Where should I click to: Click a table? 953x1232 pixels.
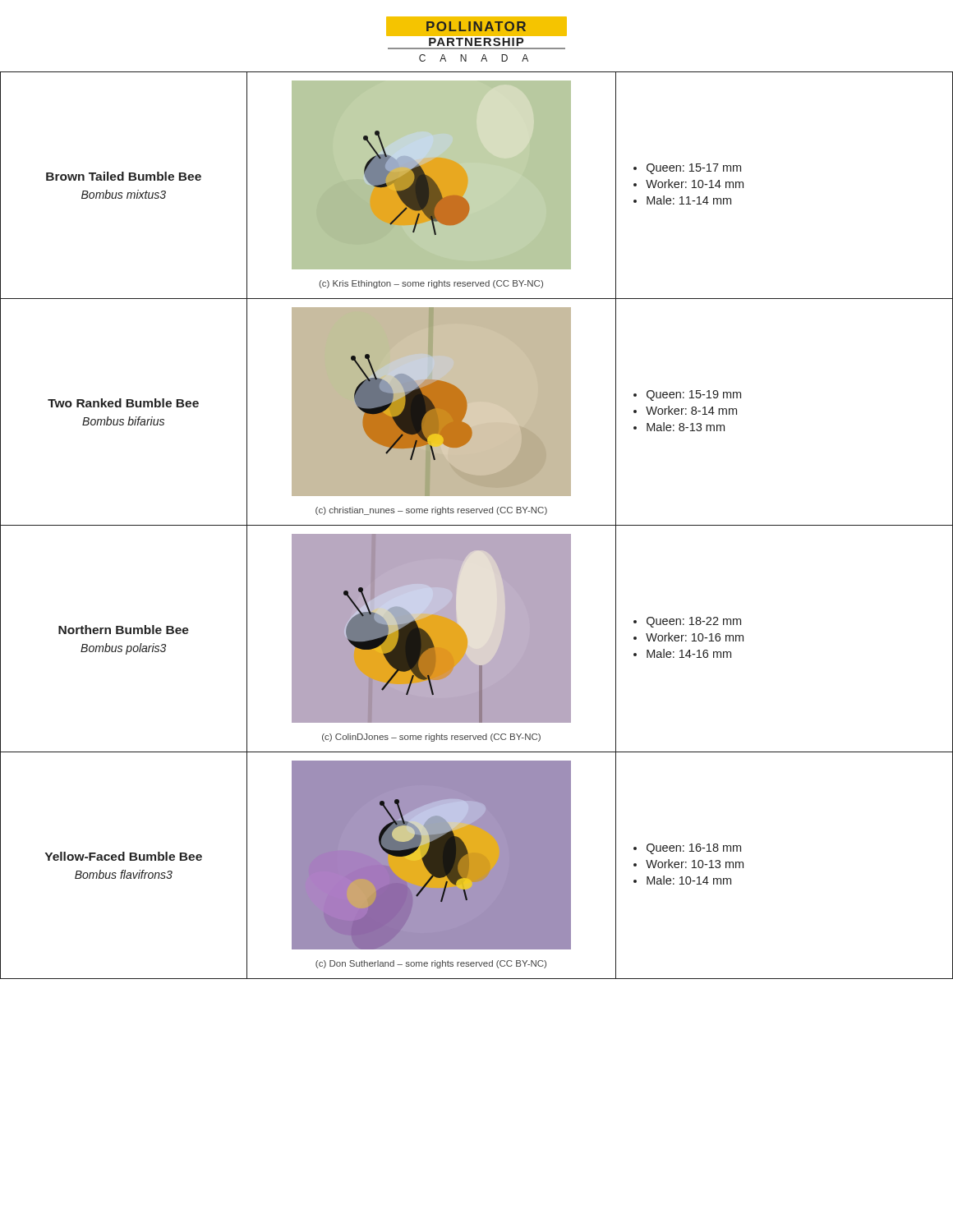pyautogui.click(x=476, y=525)
